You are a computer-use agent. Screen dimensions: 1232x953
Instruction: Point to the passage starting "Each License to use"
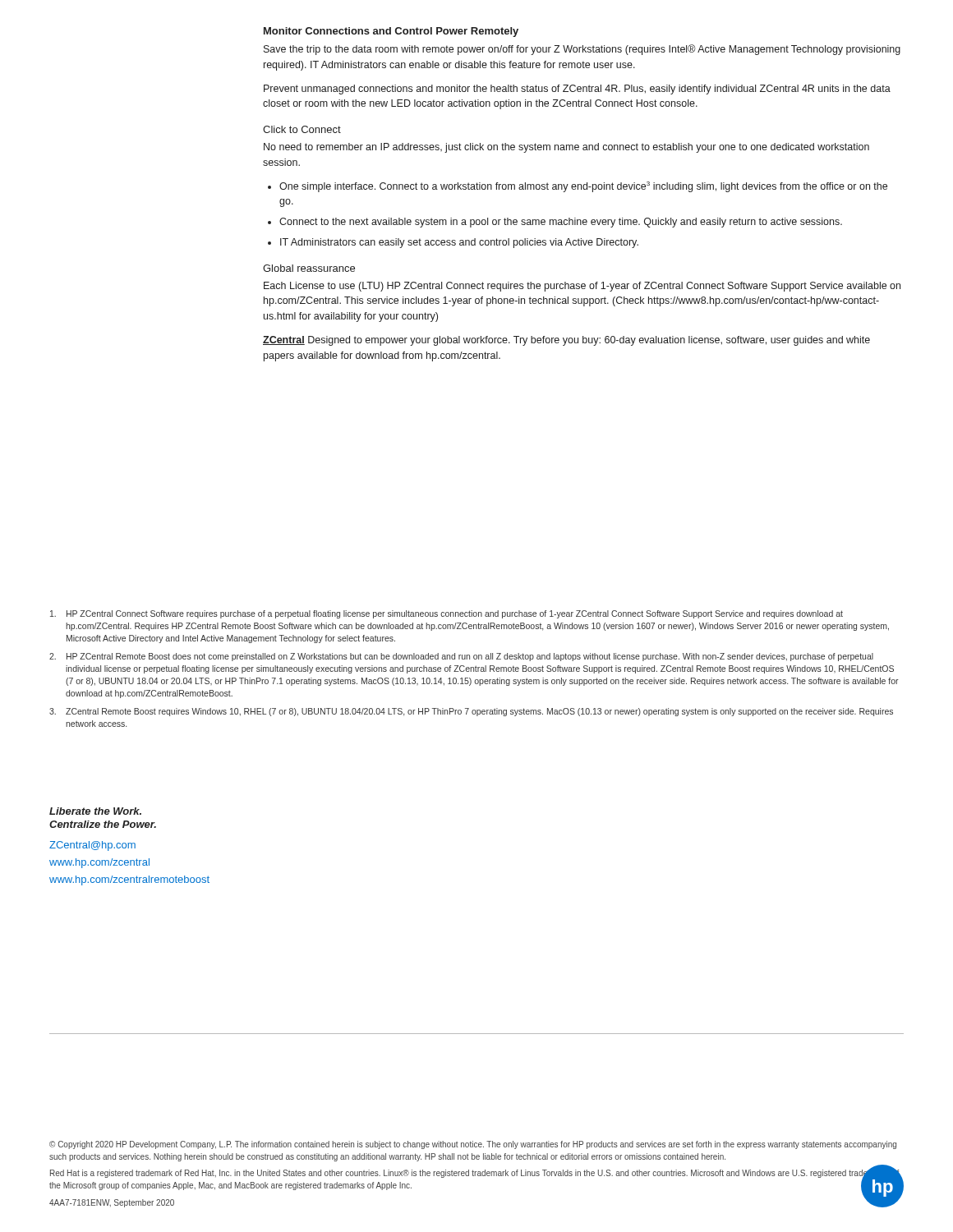[x=582, y=301]
